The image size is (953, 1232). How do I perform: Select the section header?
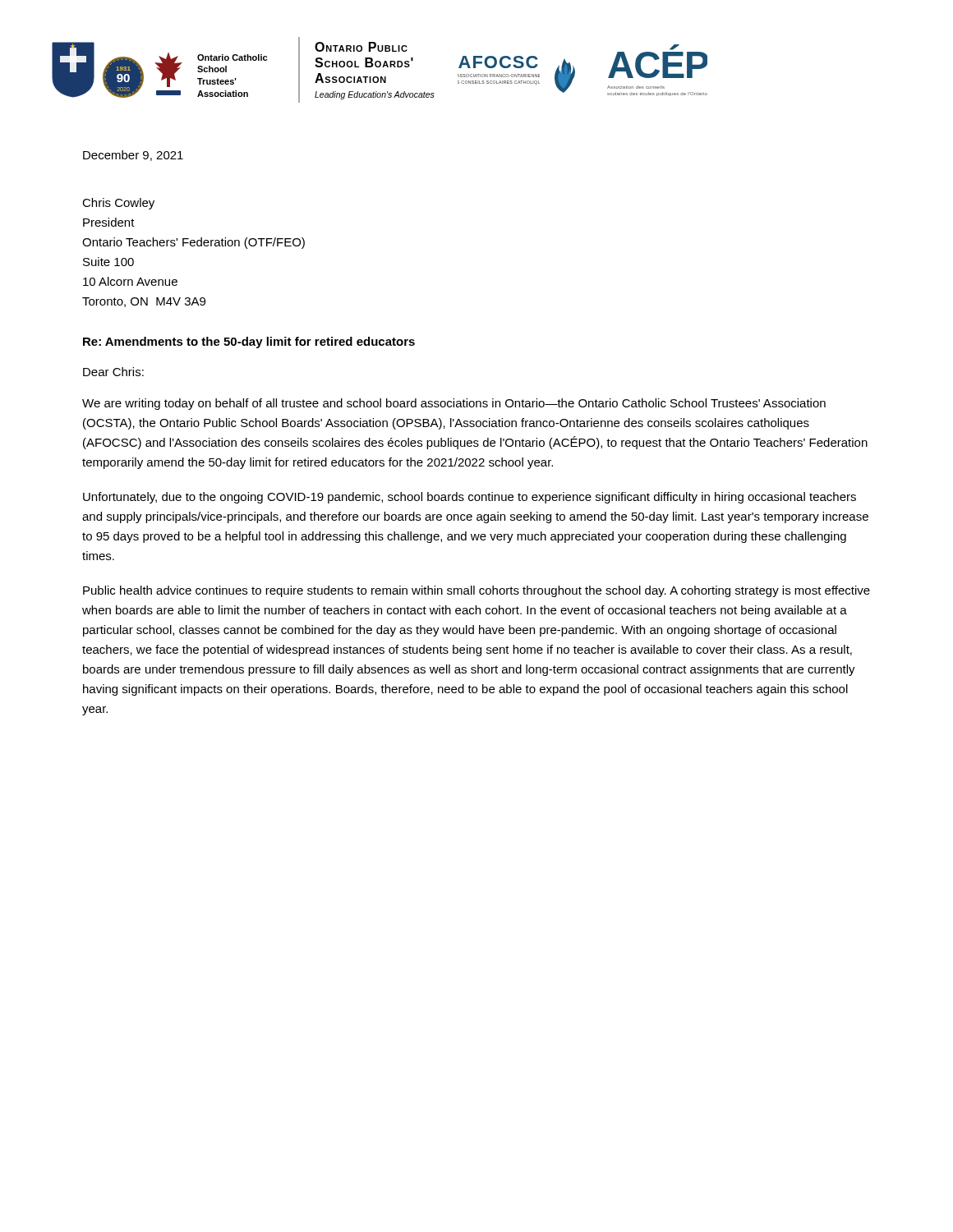click(x=249, y=341)
